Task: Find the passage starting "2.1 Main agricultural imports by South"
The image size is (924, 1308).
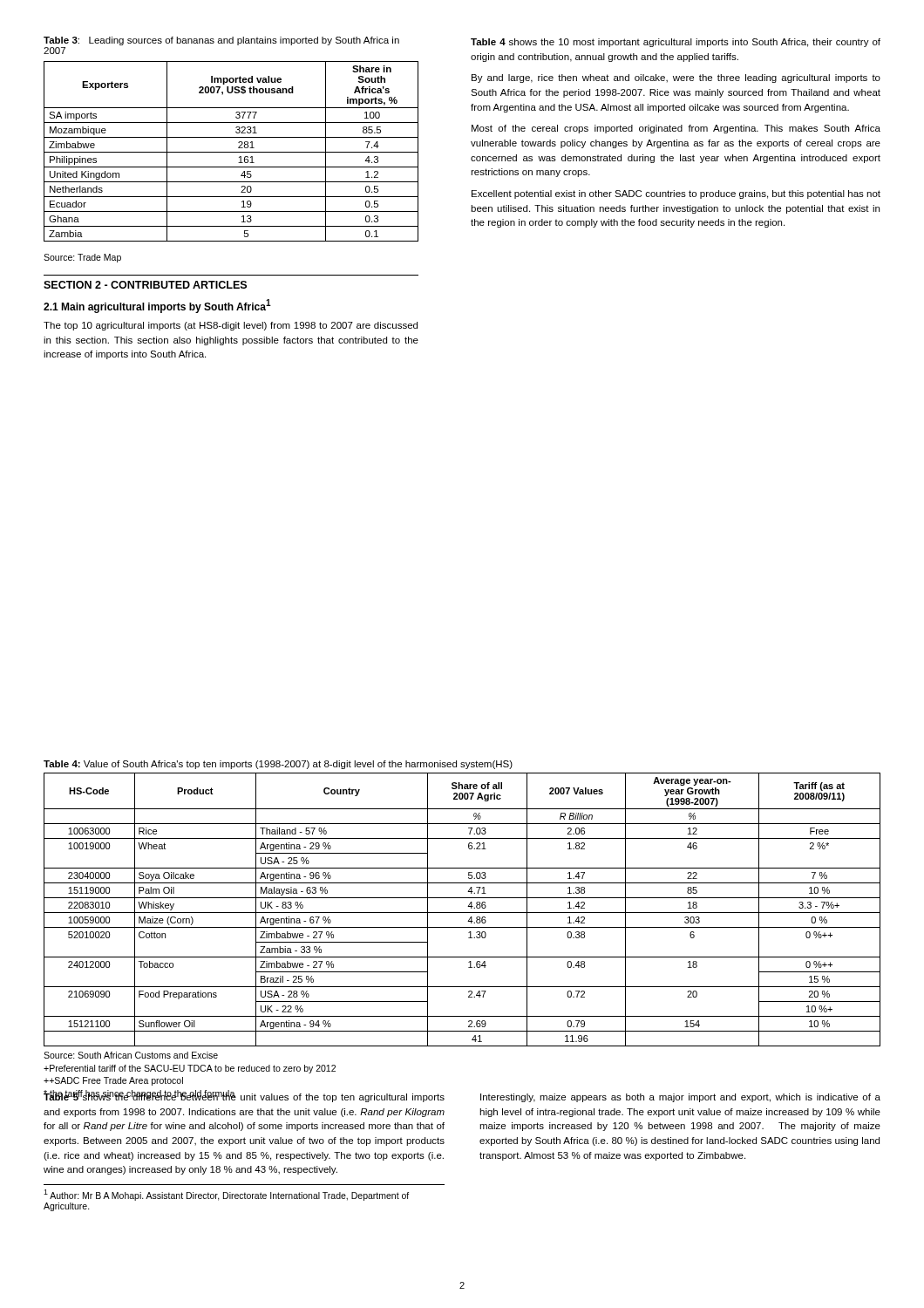Action: 157,306
